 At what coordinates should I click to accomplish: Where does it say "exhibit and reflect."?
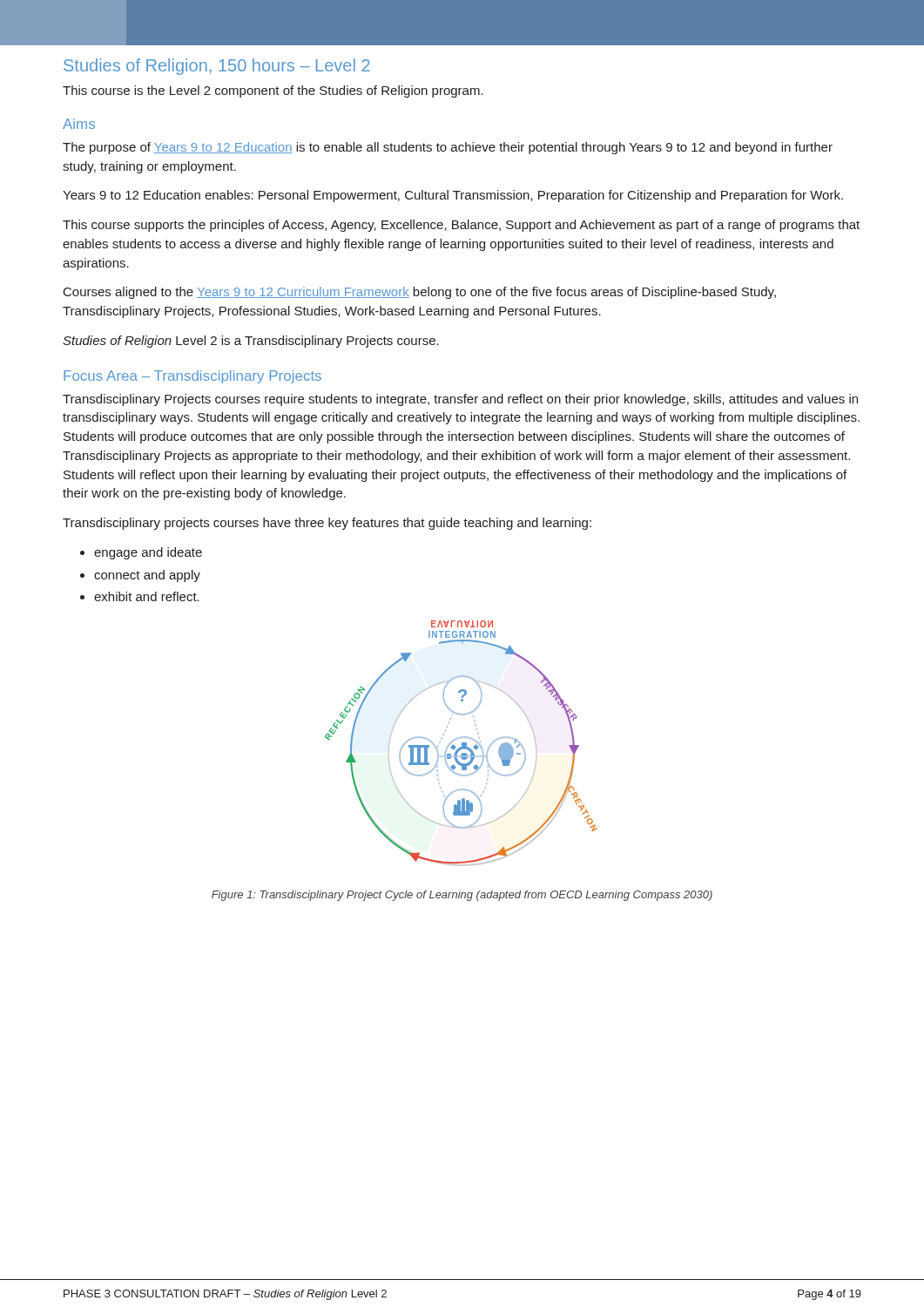point(147,597)
